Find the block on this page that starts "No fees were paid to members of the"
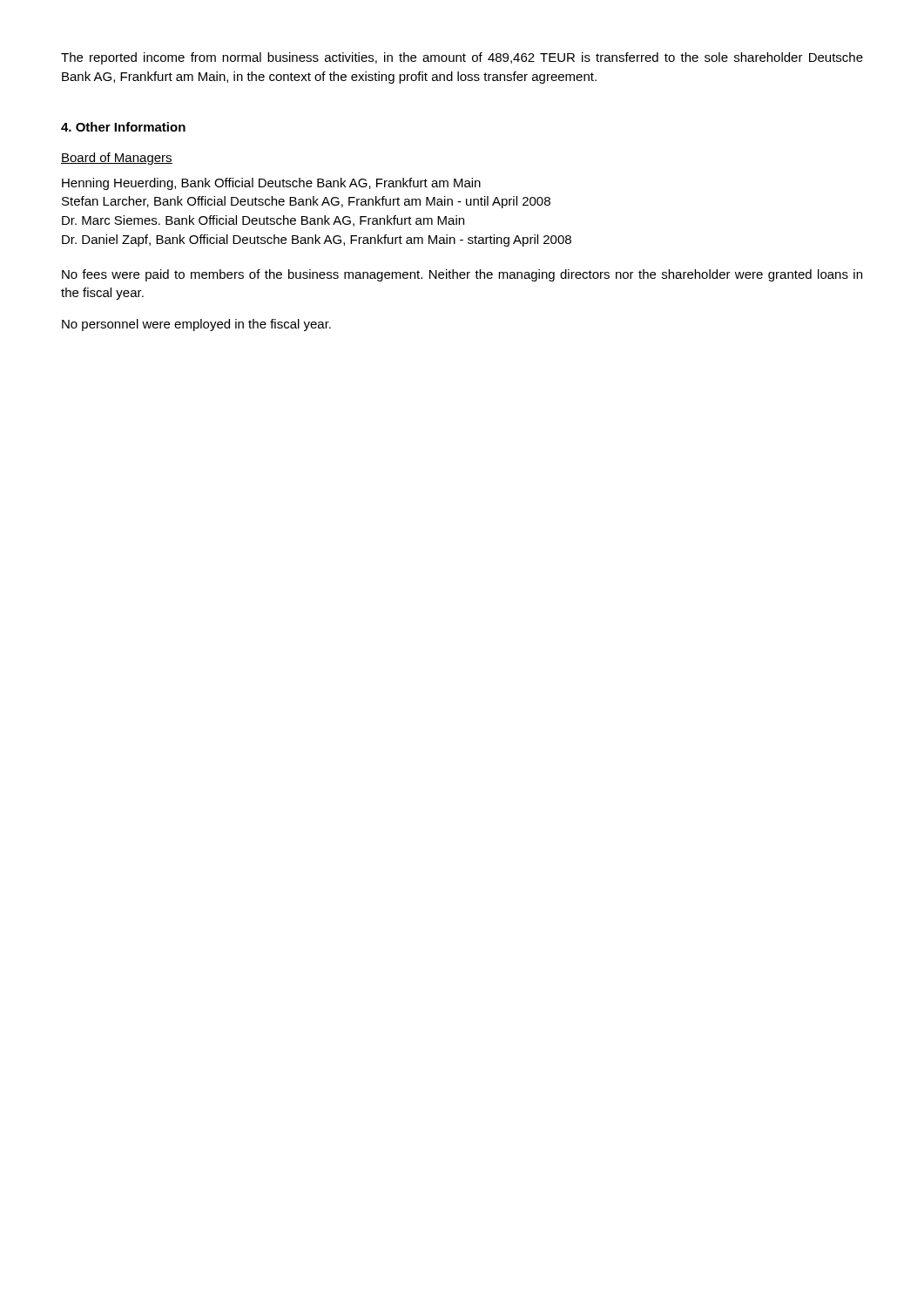The width and height of the screenshot is (924, 1307). pyautogui.click(x=462, y=283)
